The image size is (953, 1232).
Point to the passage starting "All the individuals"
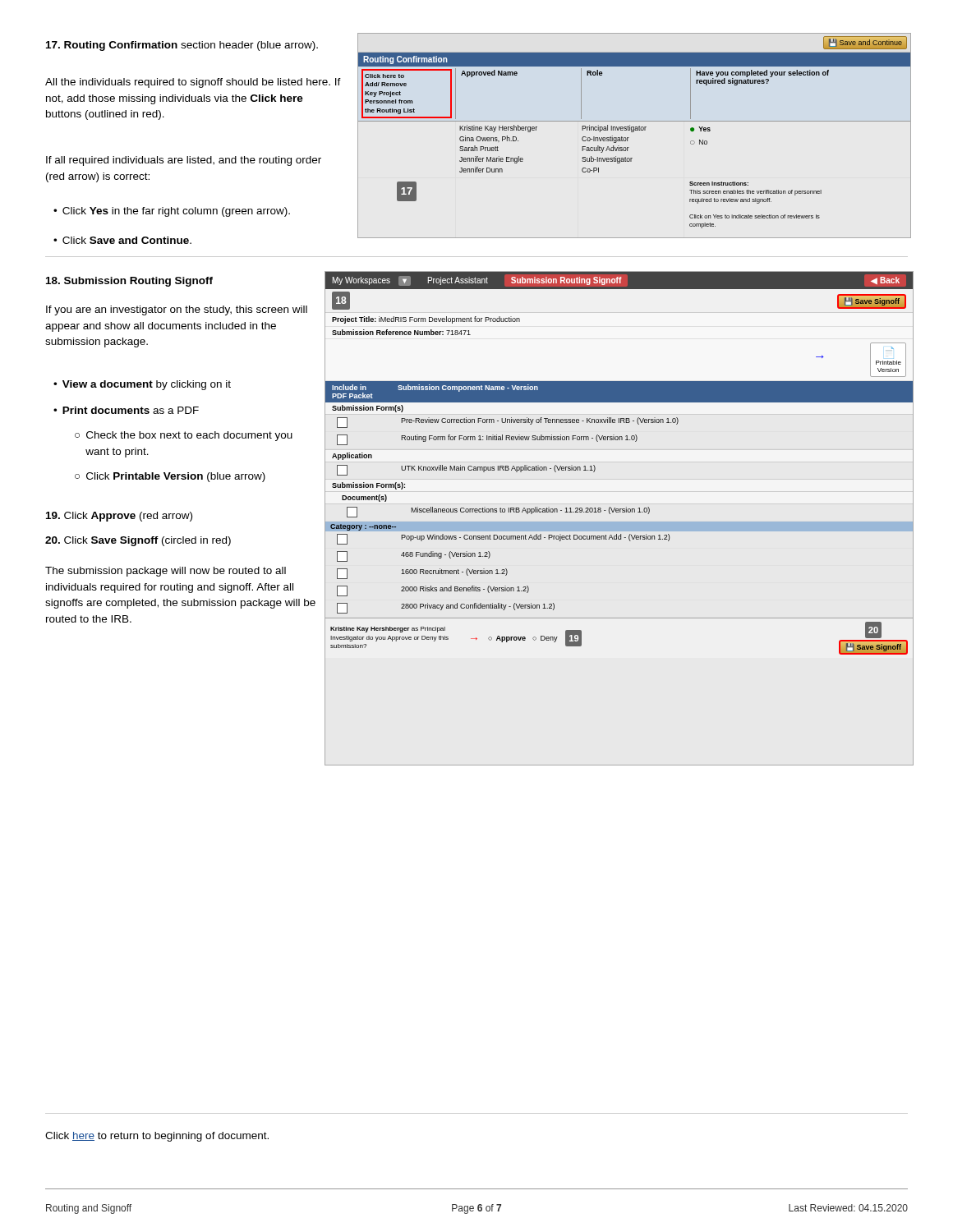193,98
